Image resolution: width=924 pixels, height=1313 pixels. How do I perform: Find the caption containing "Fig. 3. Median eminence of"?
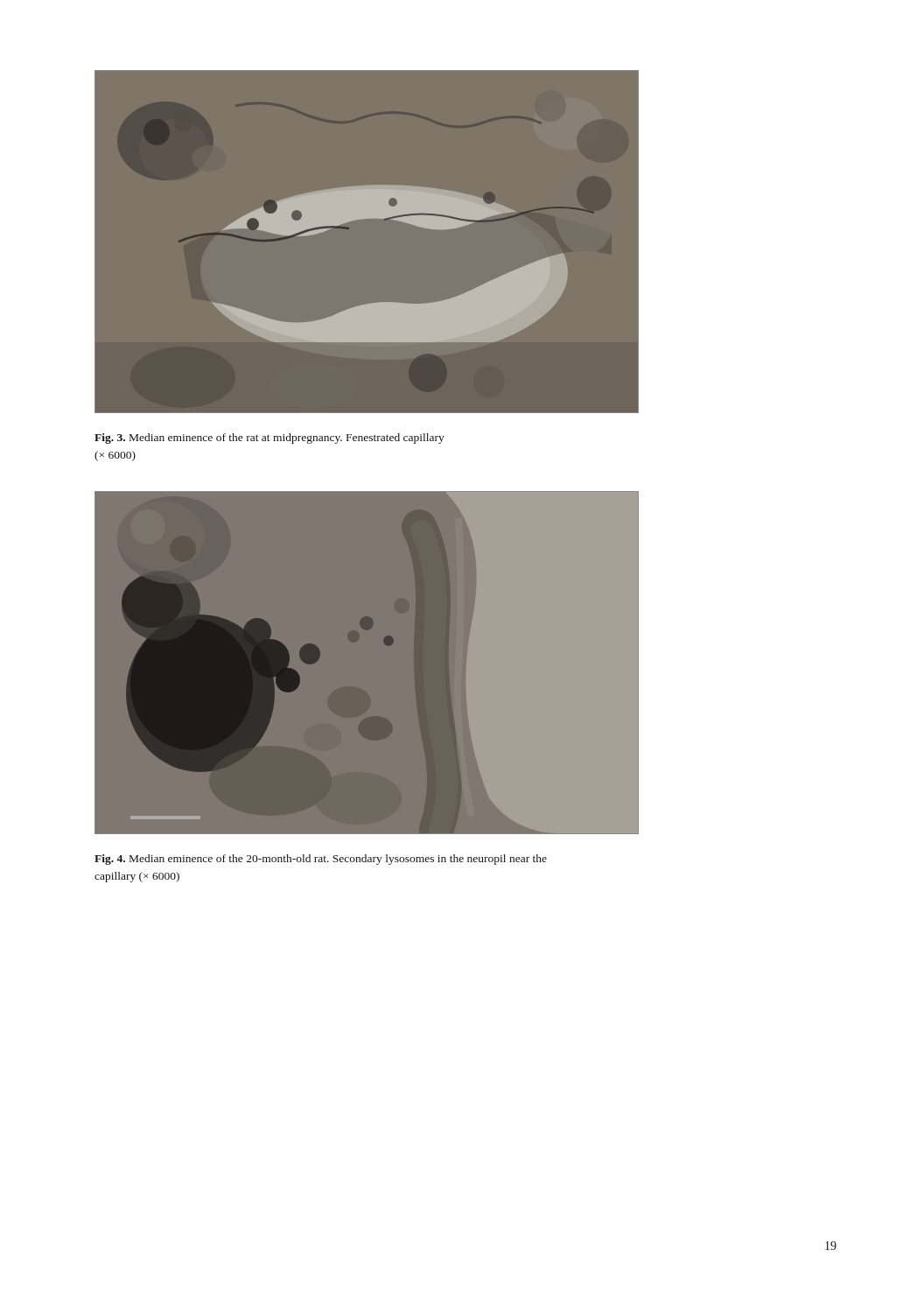[x=269, y=446]
